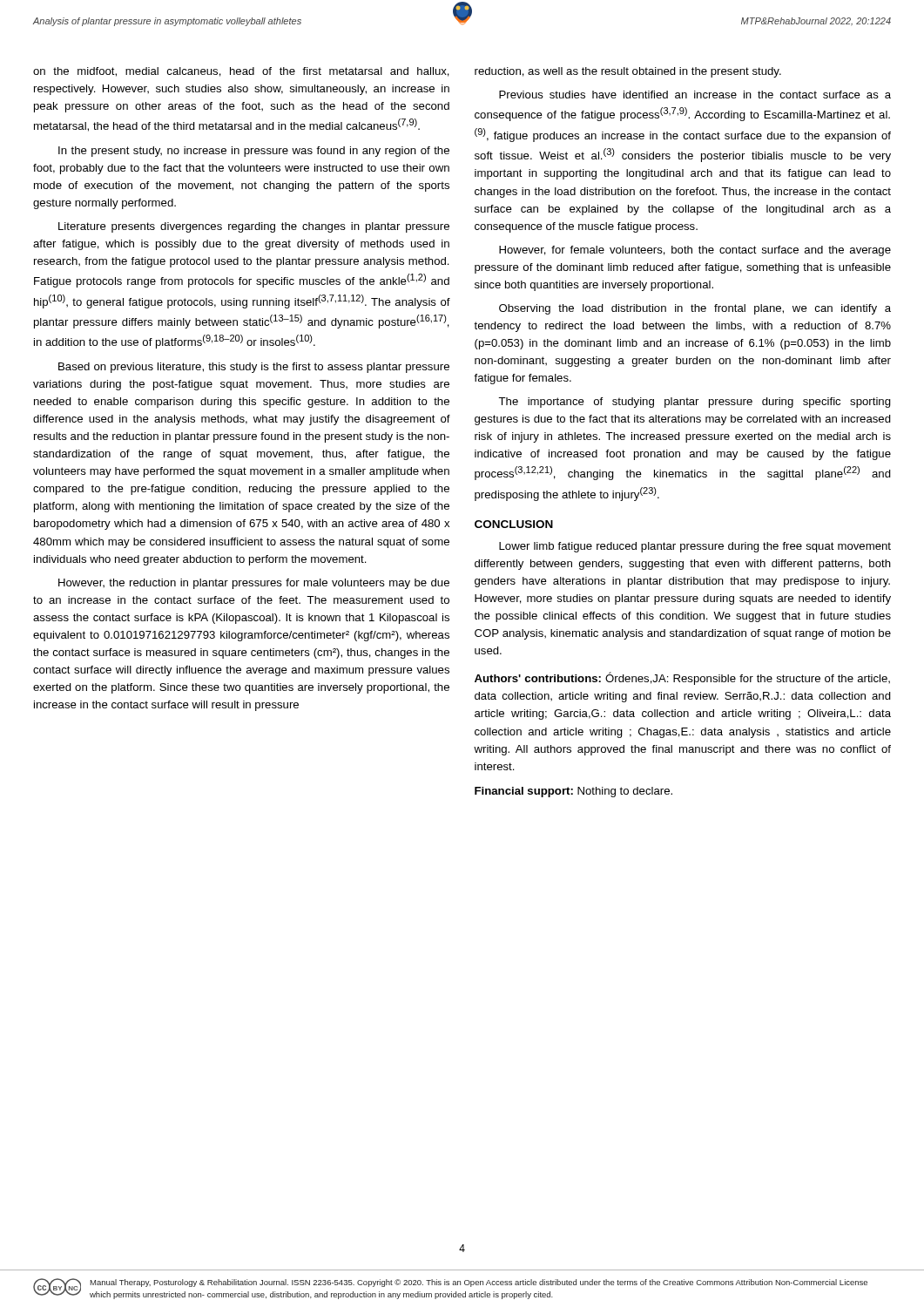Point to the element starting "Authors' contributions: Órdenes,JA: Responsible"
924x1307 pixels.
683,723
